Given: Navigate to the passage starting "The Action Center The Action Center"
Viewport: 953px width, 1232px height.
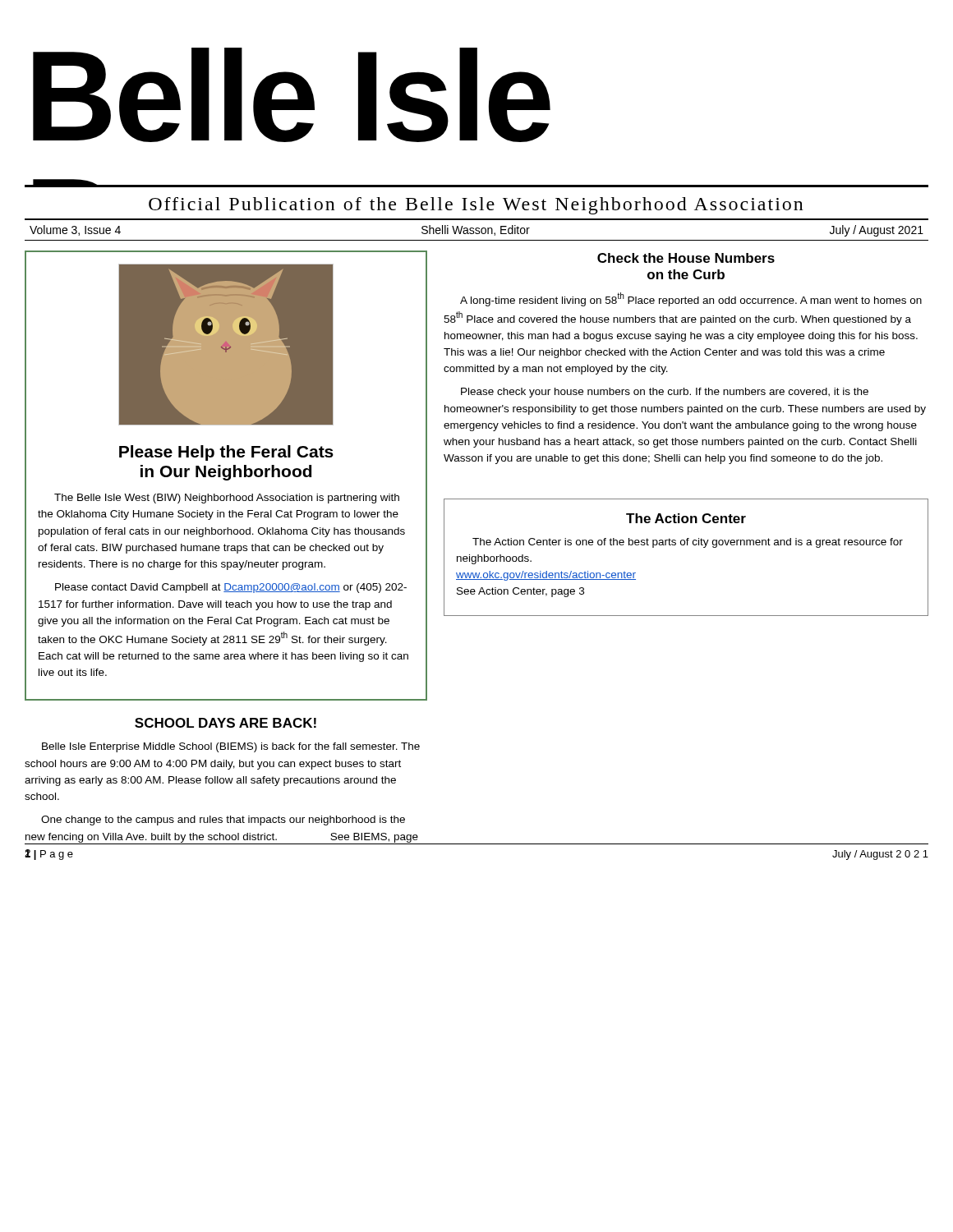Looking at the screenshot, I should 686,555.
